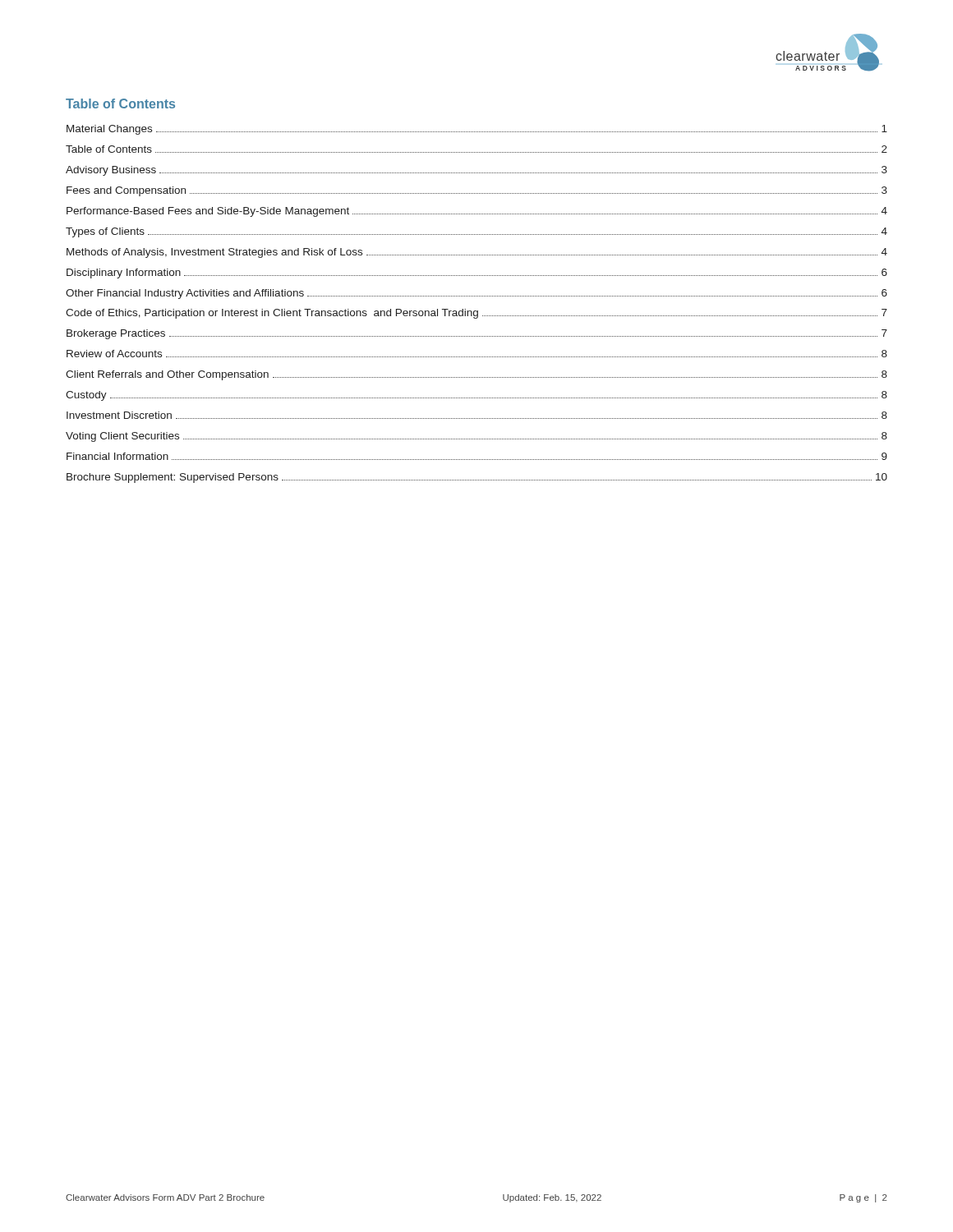Click on the list item containing "Brokerage Practices 7"
This screenshot has height=1232, width=953.
click(x=476, y=334)
